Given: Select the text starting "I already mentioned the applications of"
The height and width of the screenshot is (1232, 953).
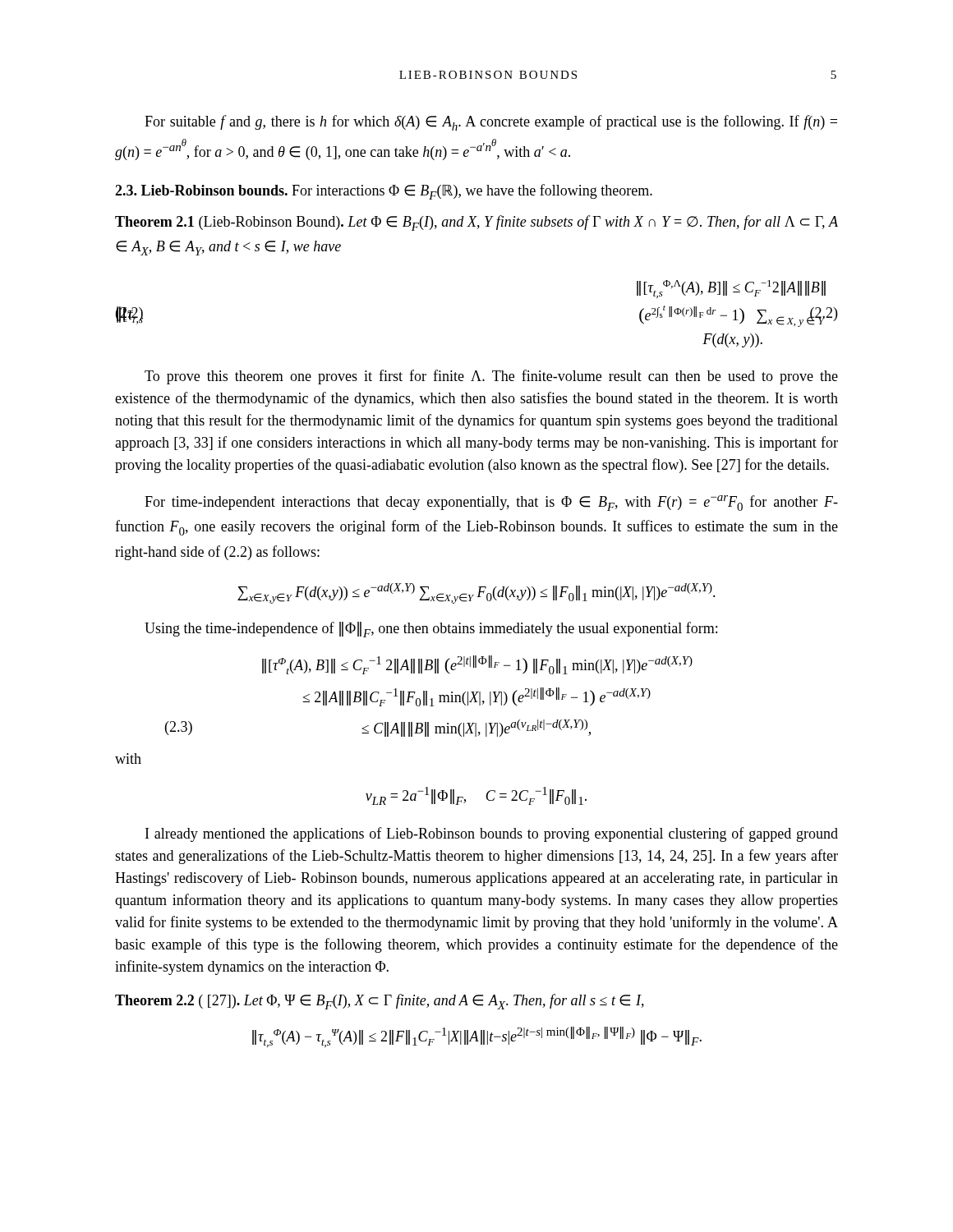Looking at the screenshot, I should (476, 900).
